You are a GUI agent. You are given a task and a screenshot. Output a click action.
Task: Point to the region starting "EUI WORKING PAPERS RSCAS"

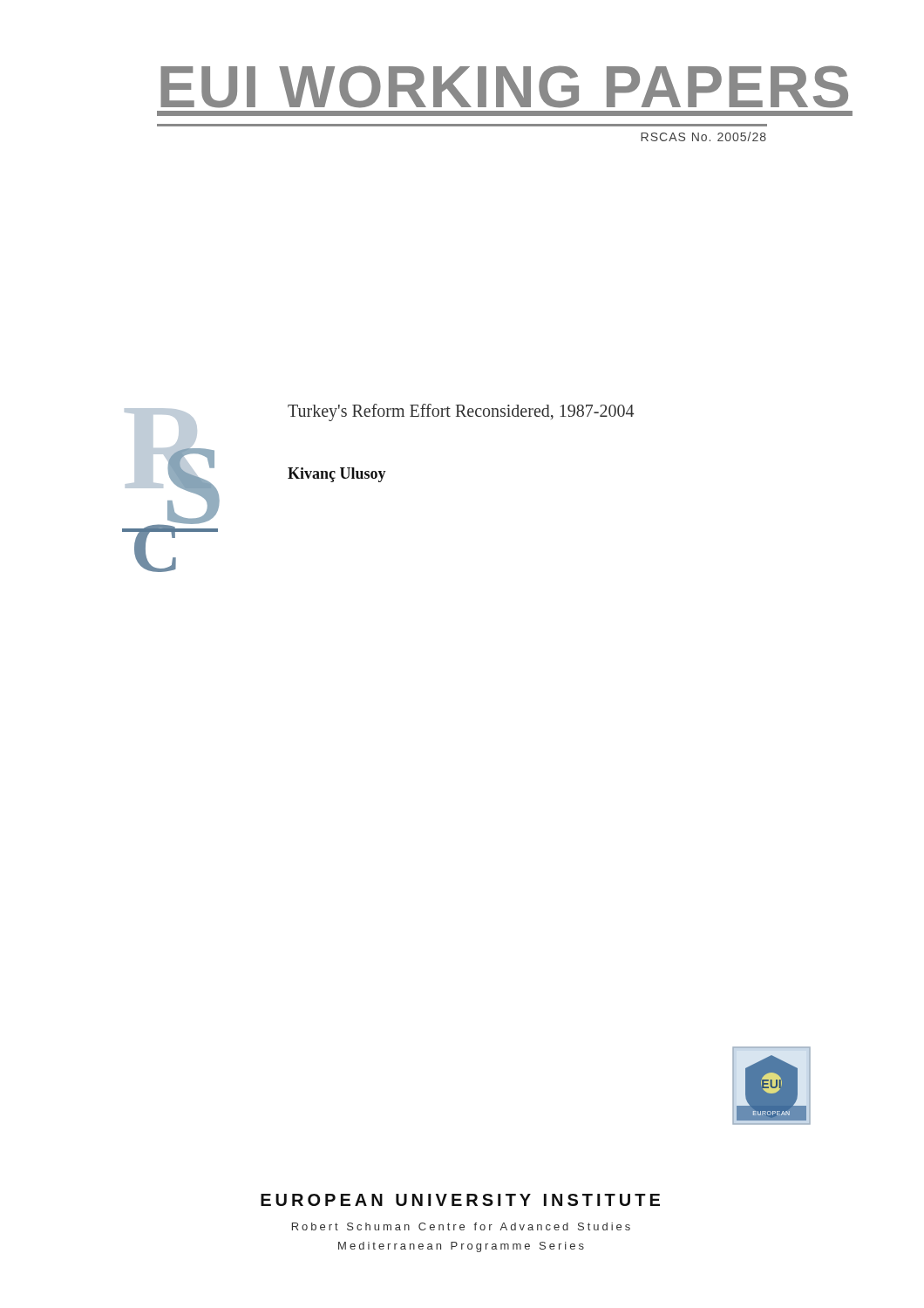[462, 98]
